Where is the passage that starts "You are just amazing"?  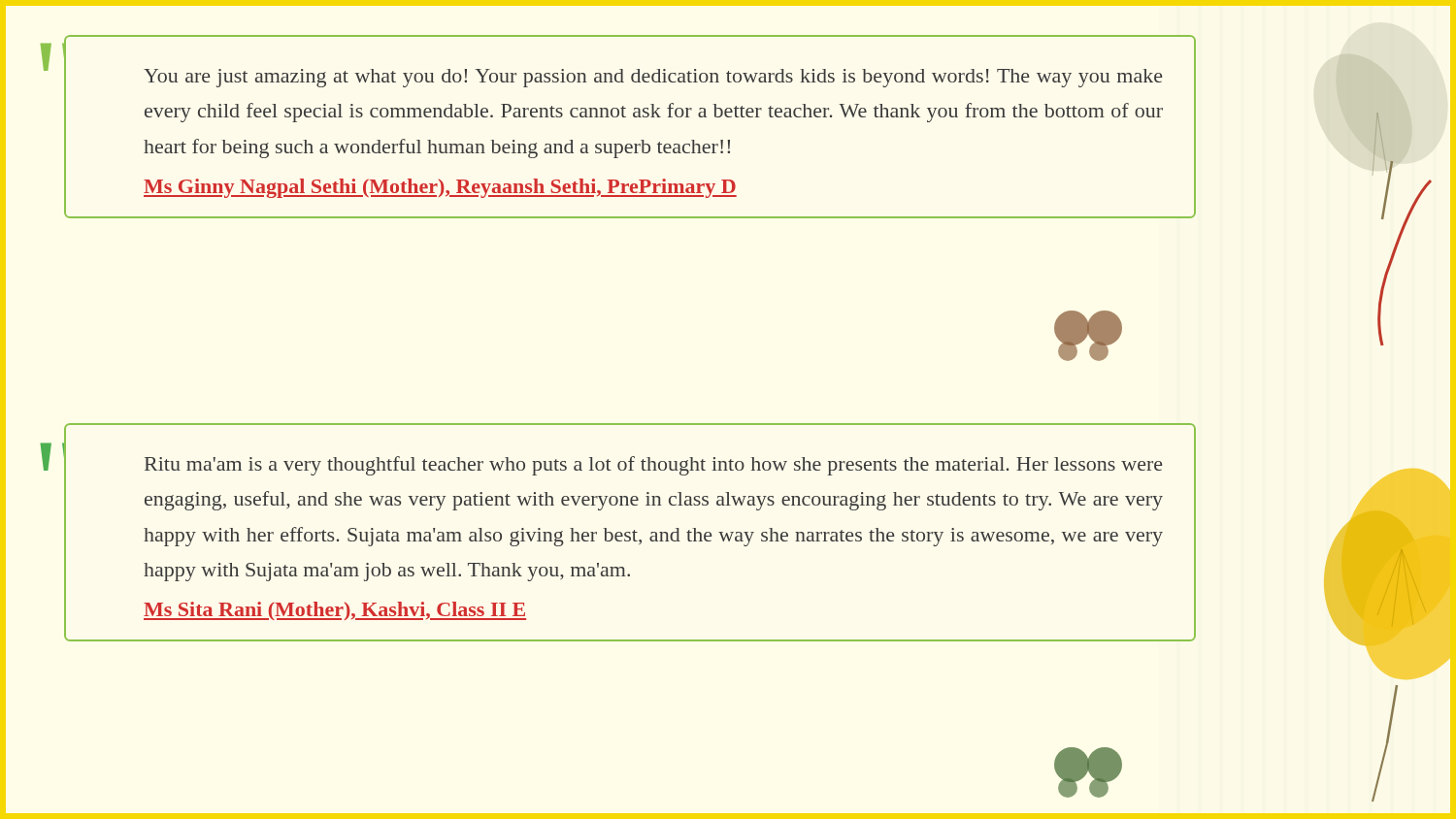[x=653, y=78]
